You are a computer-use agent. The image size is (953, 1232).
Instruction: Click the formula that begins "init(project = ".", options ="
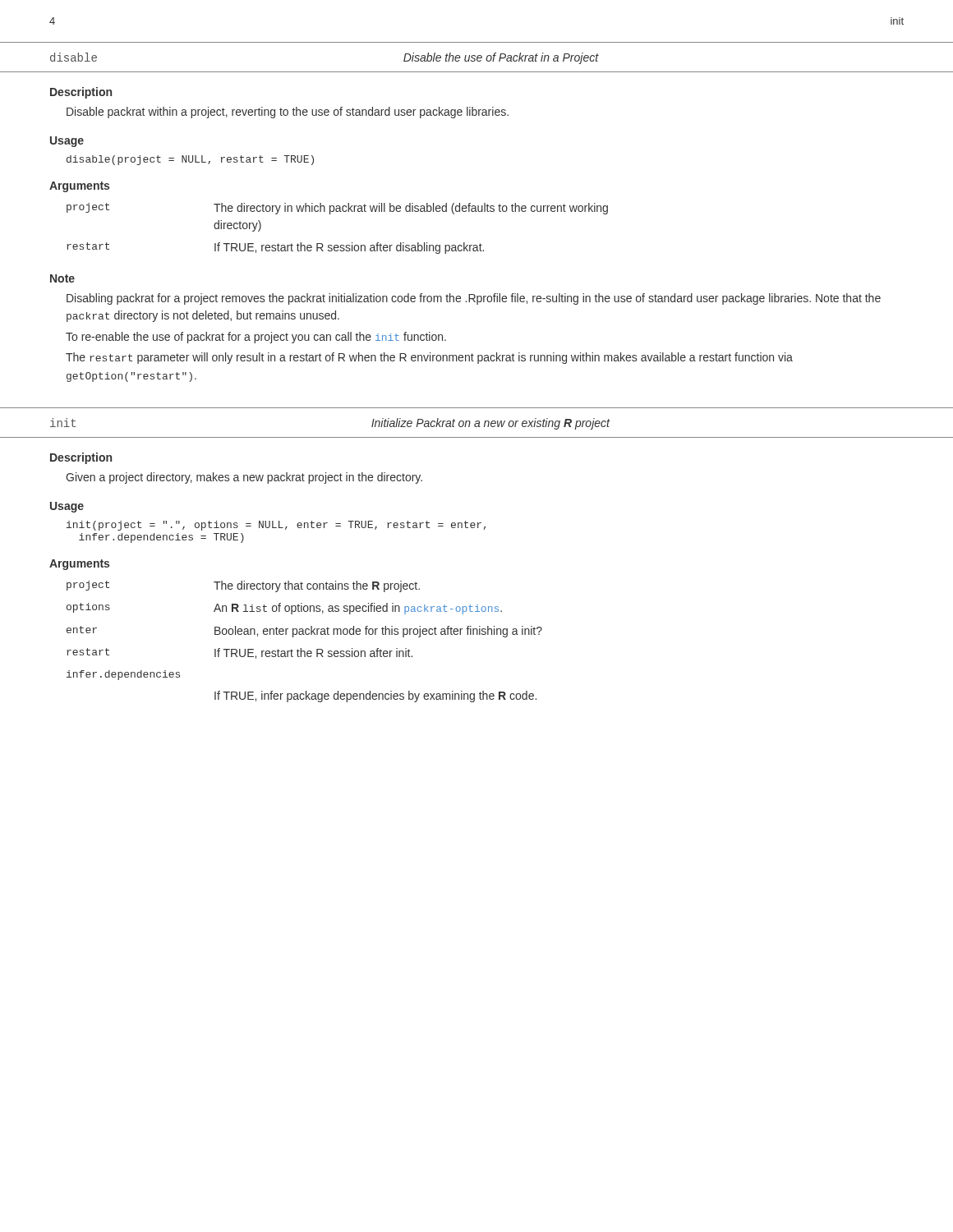(x=277, y=531)
